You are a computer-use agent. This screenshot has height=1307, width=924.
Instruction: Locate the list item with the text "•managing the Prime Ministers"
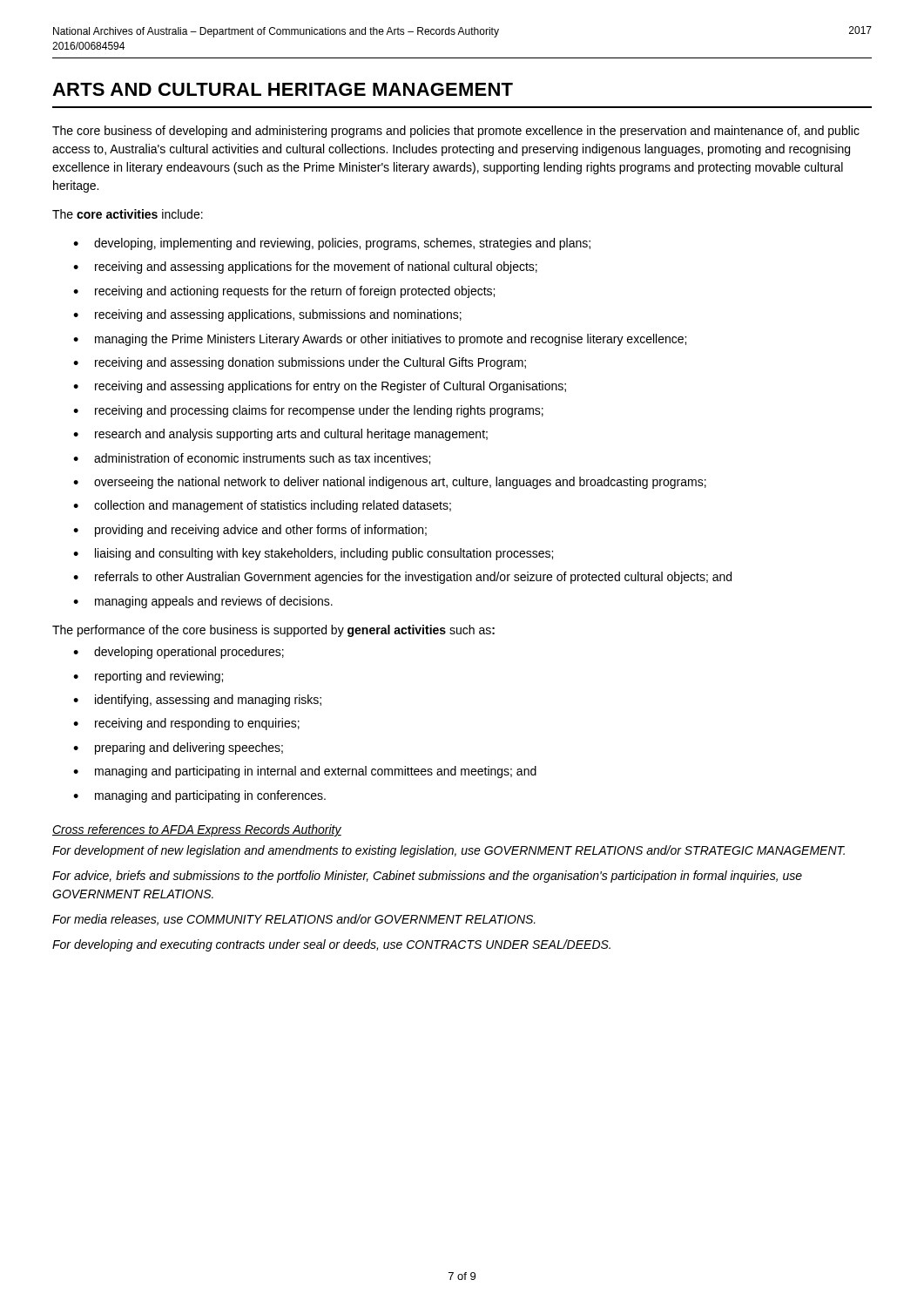(462, 340)
